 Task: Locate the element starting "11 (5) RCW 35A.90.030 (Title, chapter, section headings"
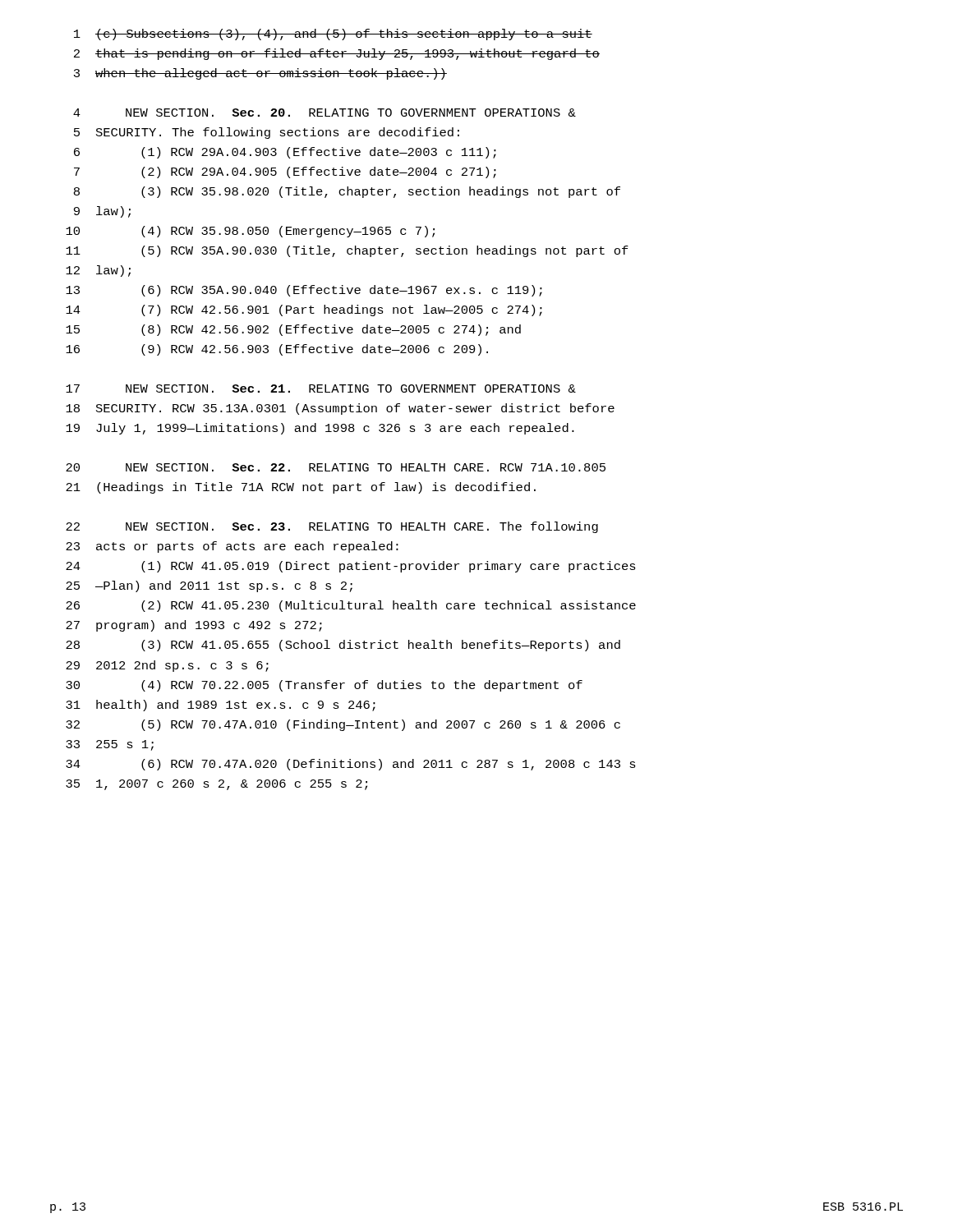[476, 261]
